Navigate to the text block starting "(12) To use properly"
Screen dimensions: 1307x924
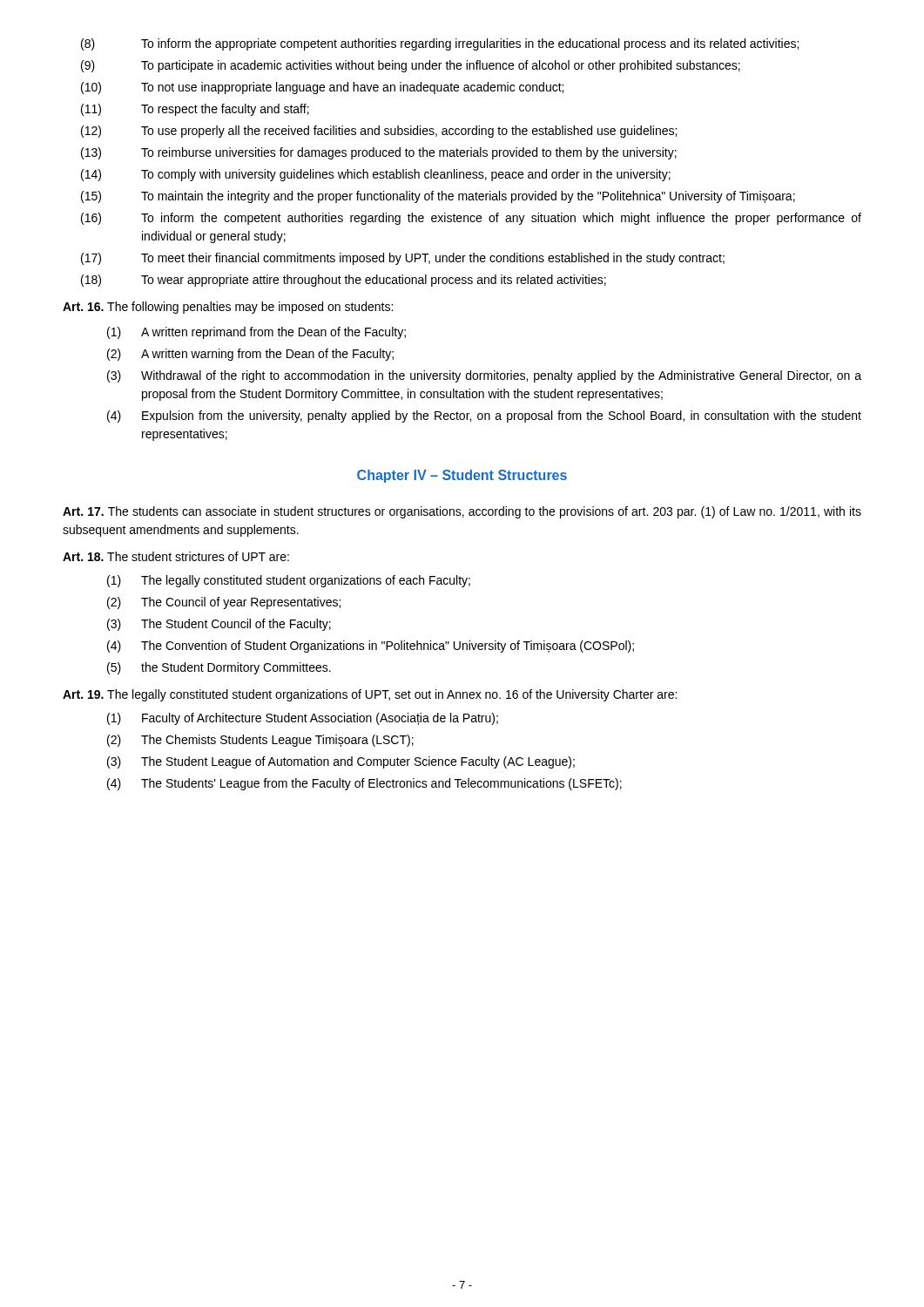click(x=462, y=131)
